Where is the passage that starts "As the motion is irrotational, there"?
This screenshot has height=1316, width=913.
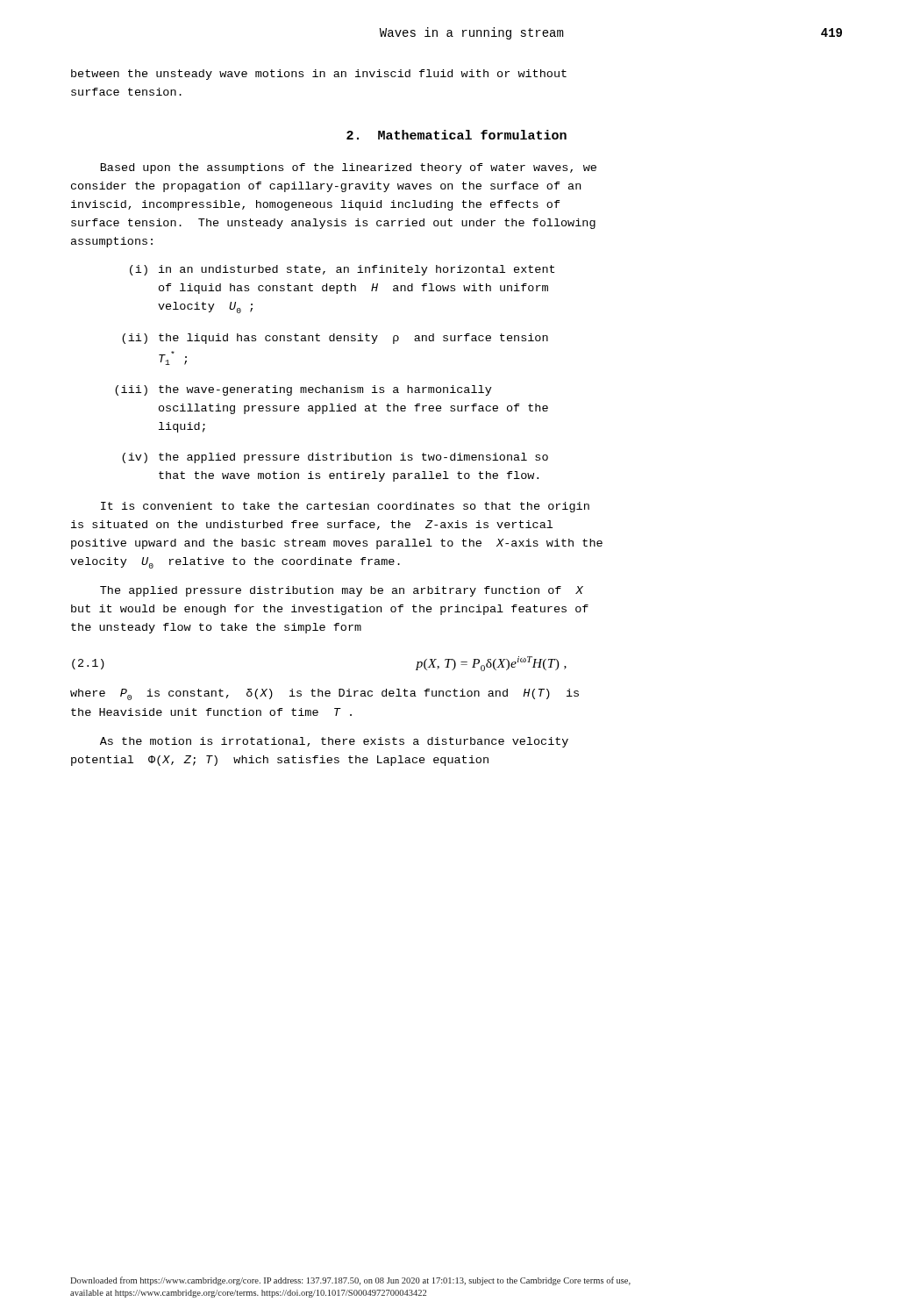click(x=319, y=751)
